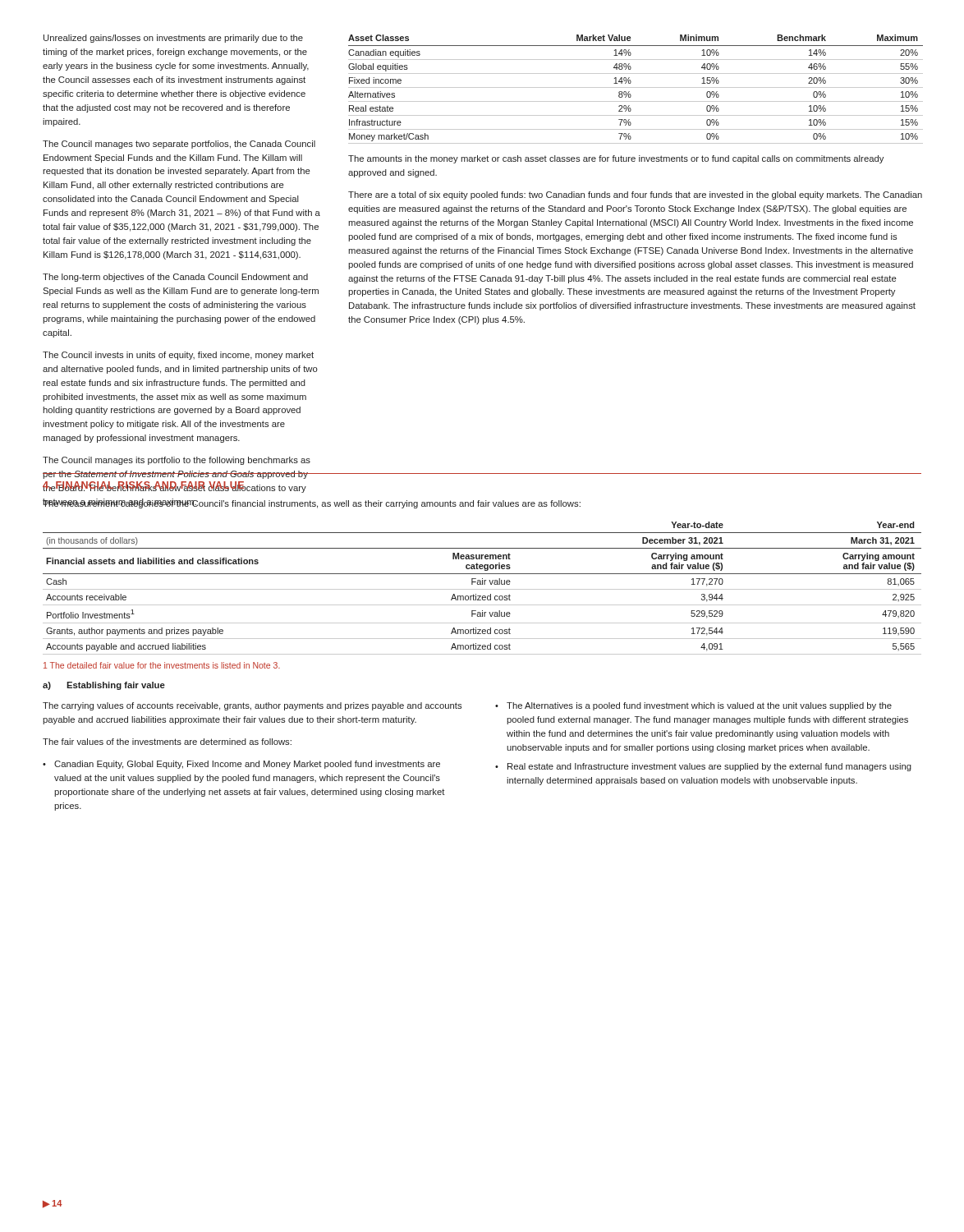
Task: Find the block on this page that starts "The amounts in the"
Action: click(636, 166)
